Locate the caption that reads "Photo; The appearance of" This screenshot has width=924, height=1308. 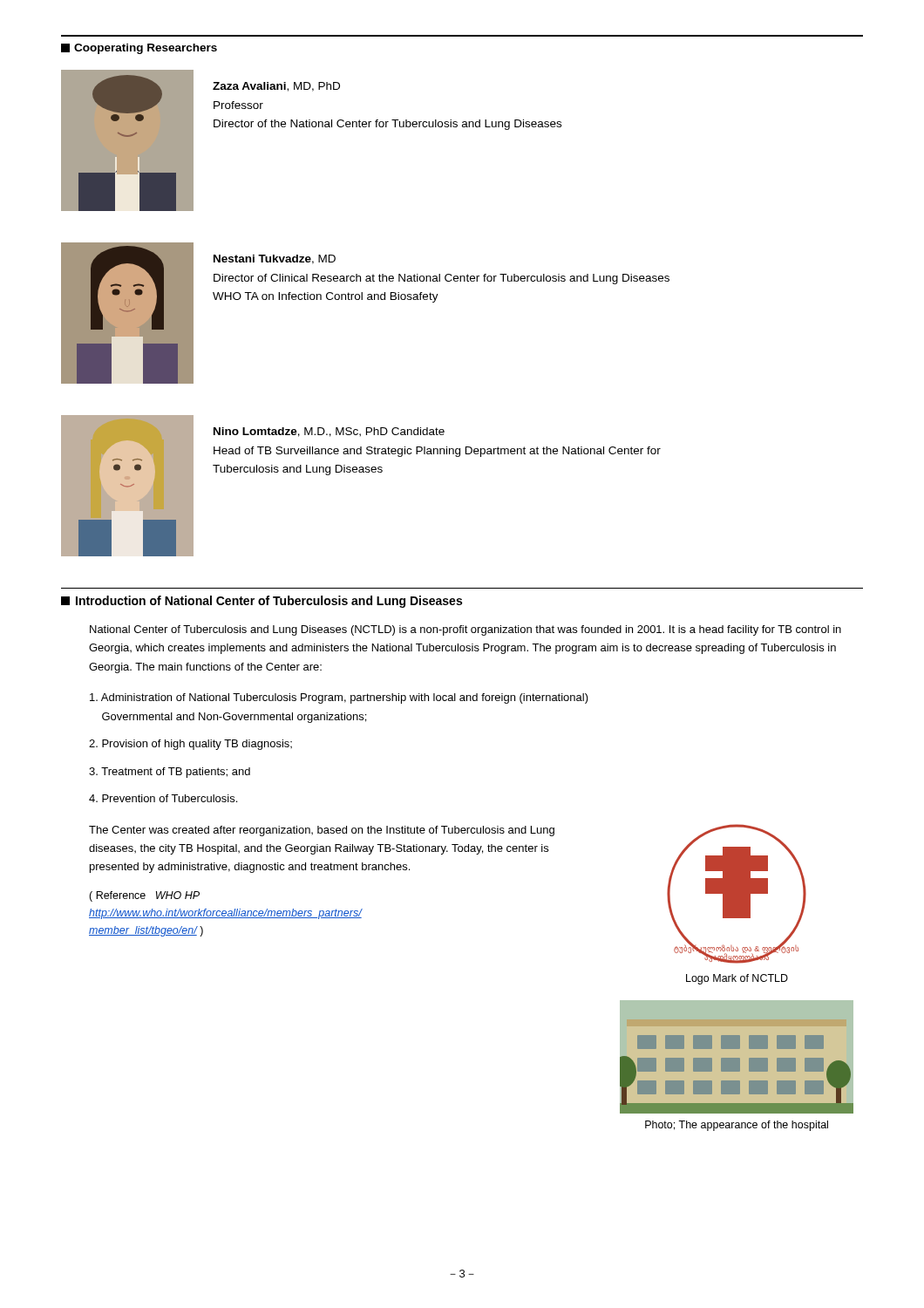point(737,1124)
